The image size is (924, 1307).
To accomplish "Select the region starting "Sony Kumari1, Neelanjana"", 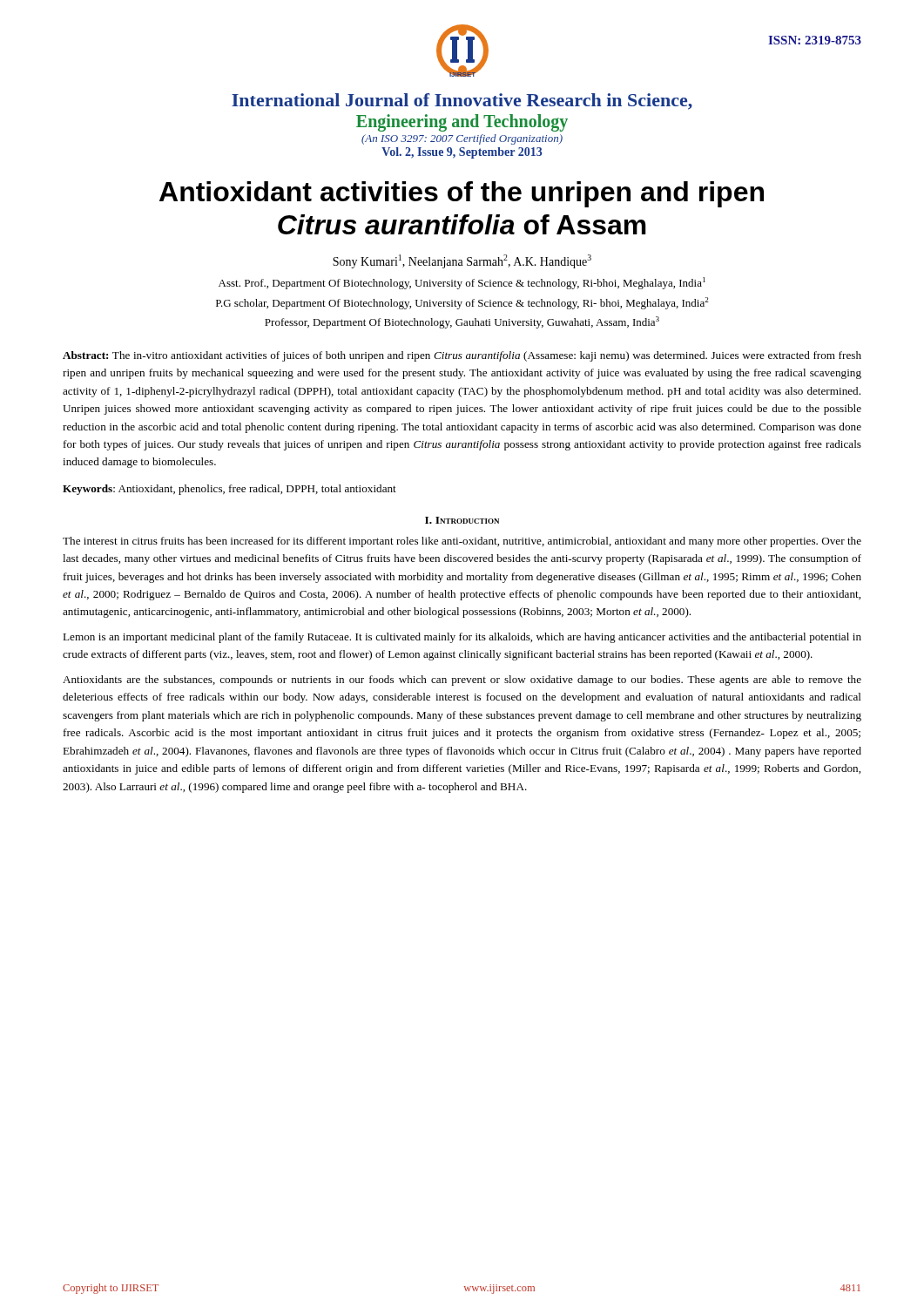I will [x=462, y=260].
